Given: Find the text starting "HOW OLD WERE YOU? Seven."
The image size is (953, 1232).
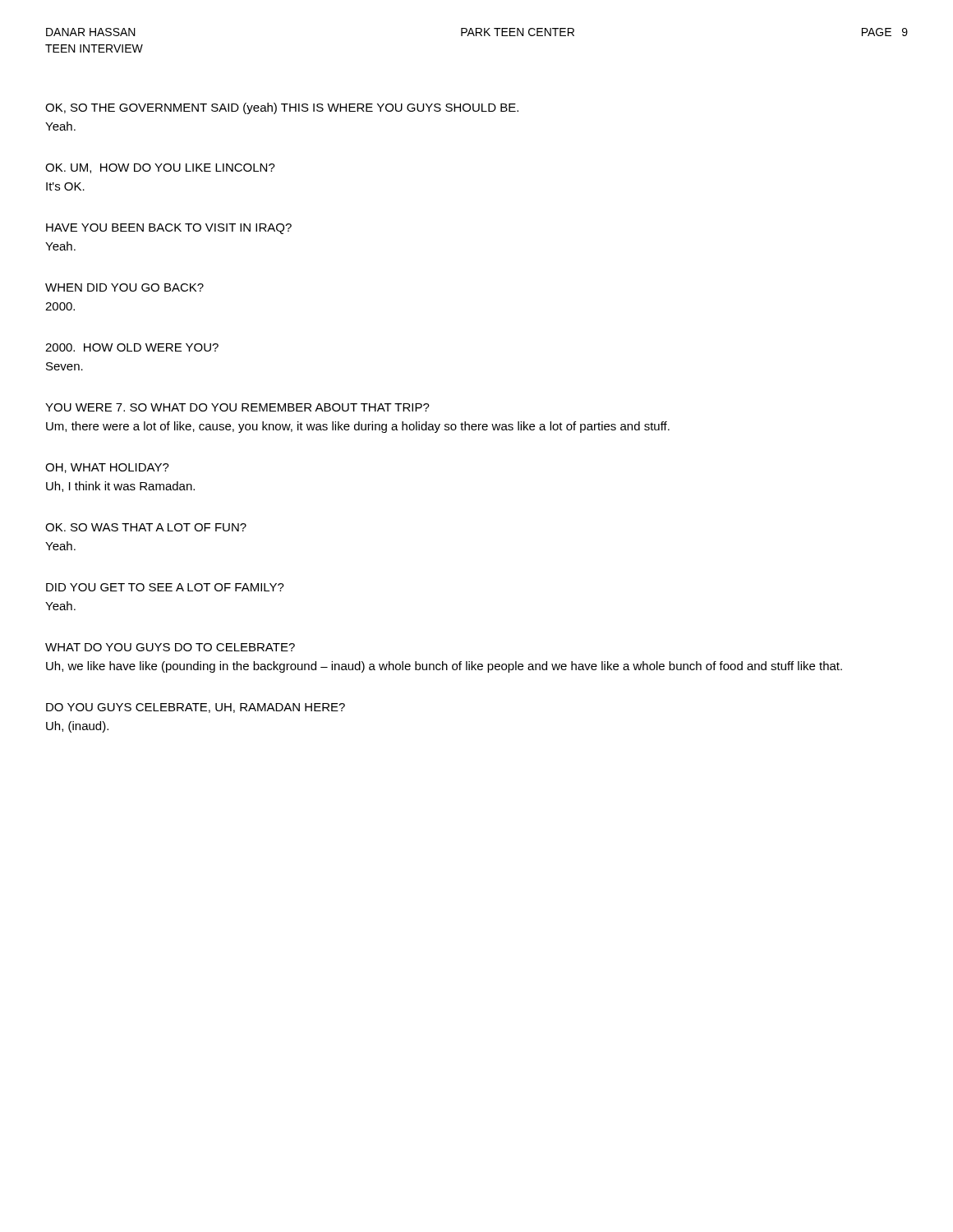Looking at the screenshot, I should [x=132, y=347].
